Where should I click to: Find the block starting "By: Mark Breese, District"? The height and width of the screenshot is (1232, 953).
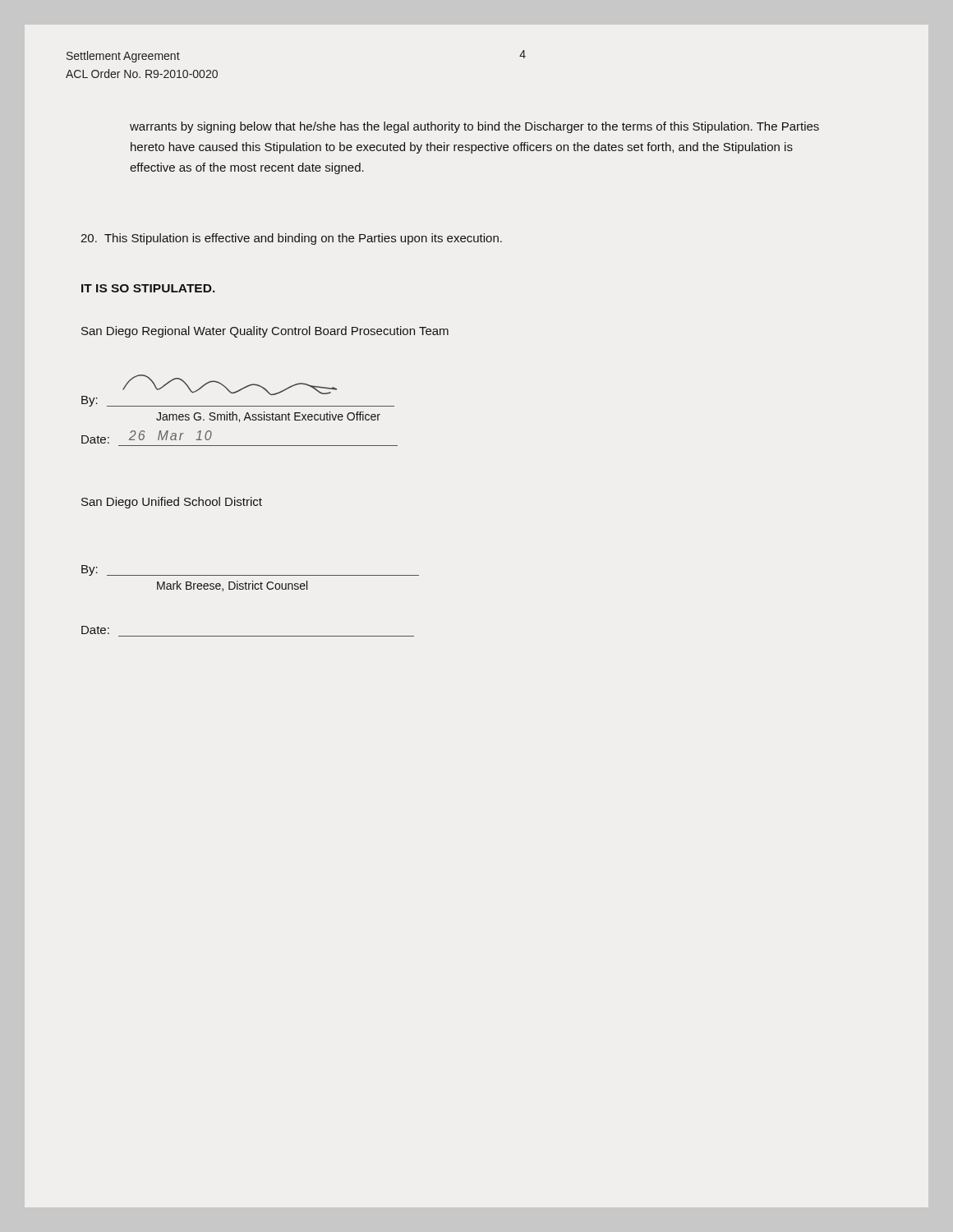[368, 570]
